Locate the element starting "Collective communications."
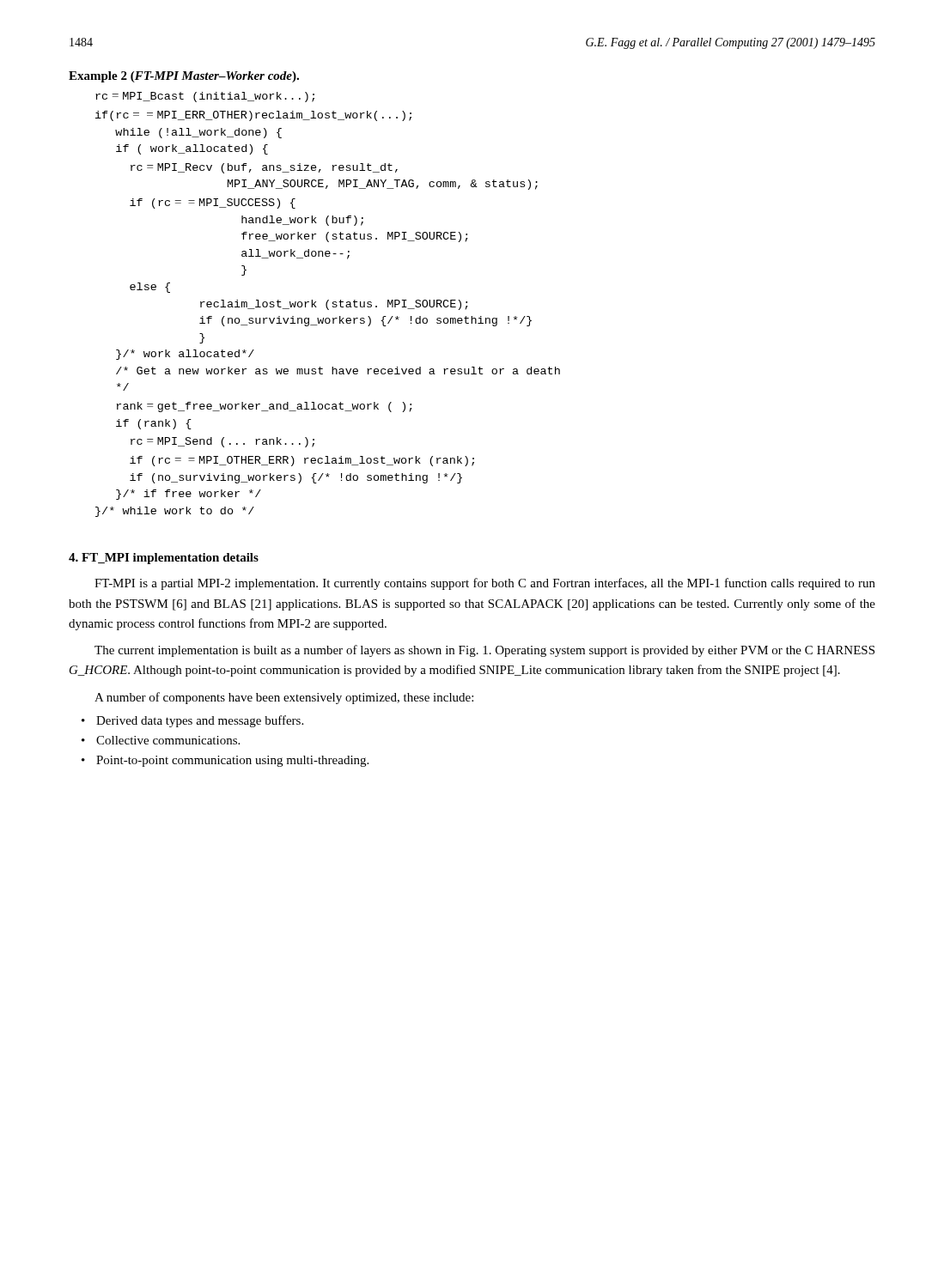 168,740
